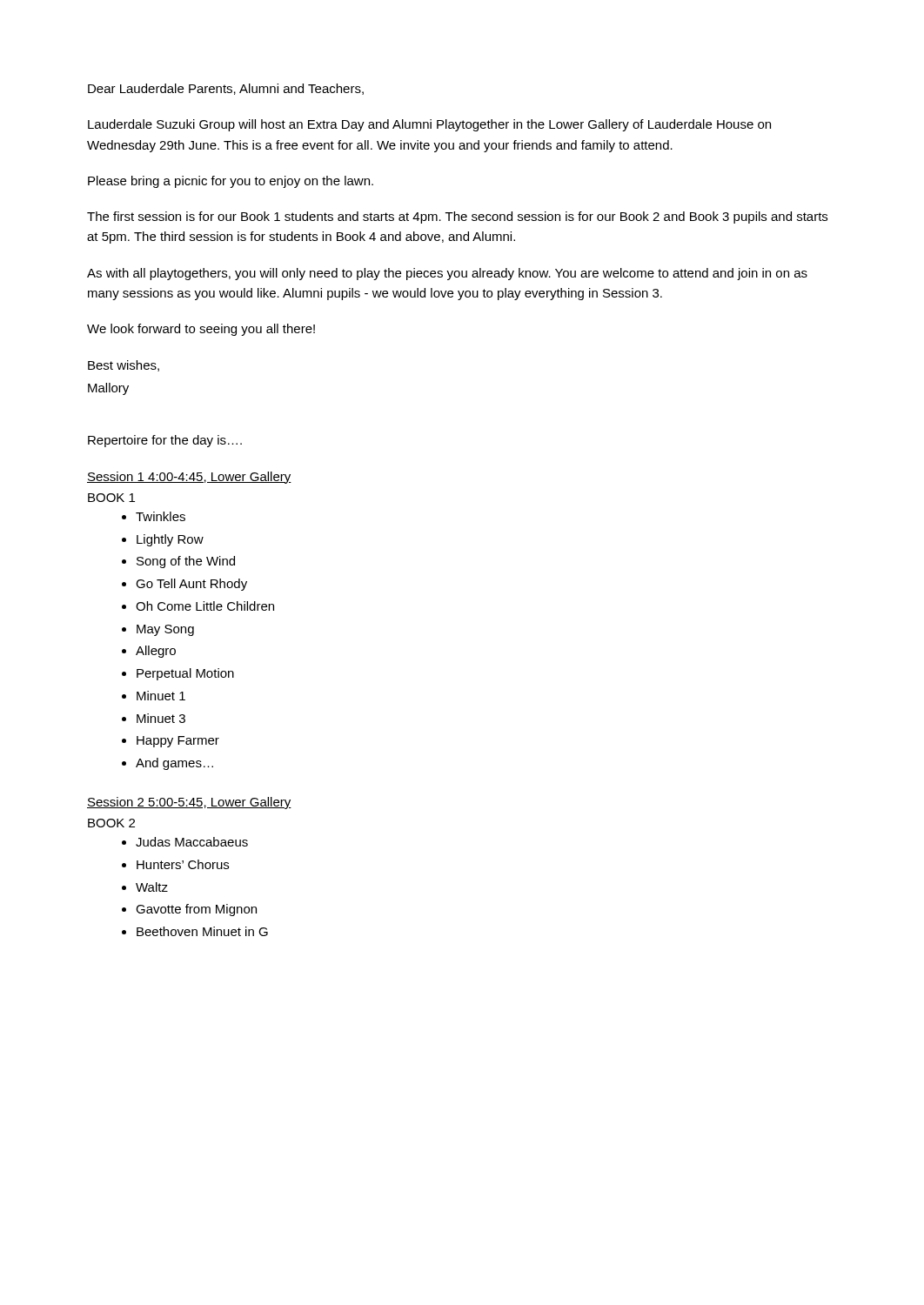The height and width of the screenshot is (1305, 924).
Task: Locate the text "Judas Maccabaeus"
Action: click(192, 842)
